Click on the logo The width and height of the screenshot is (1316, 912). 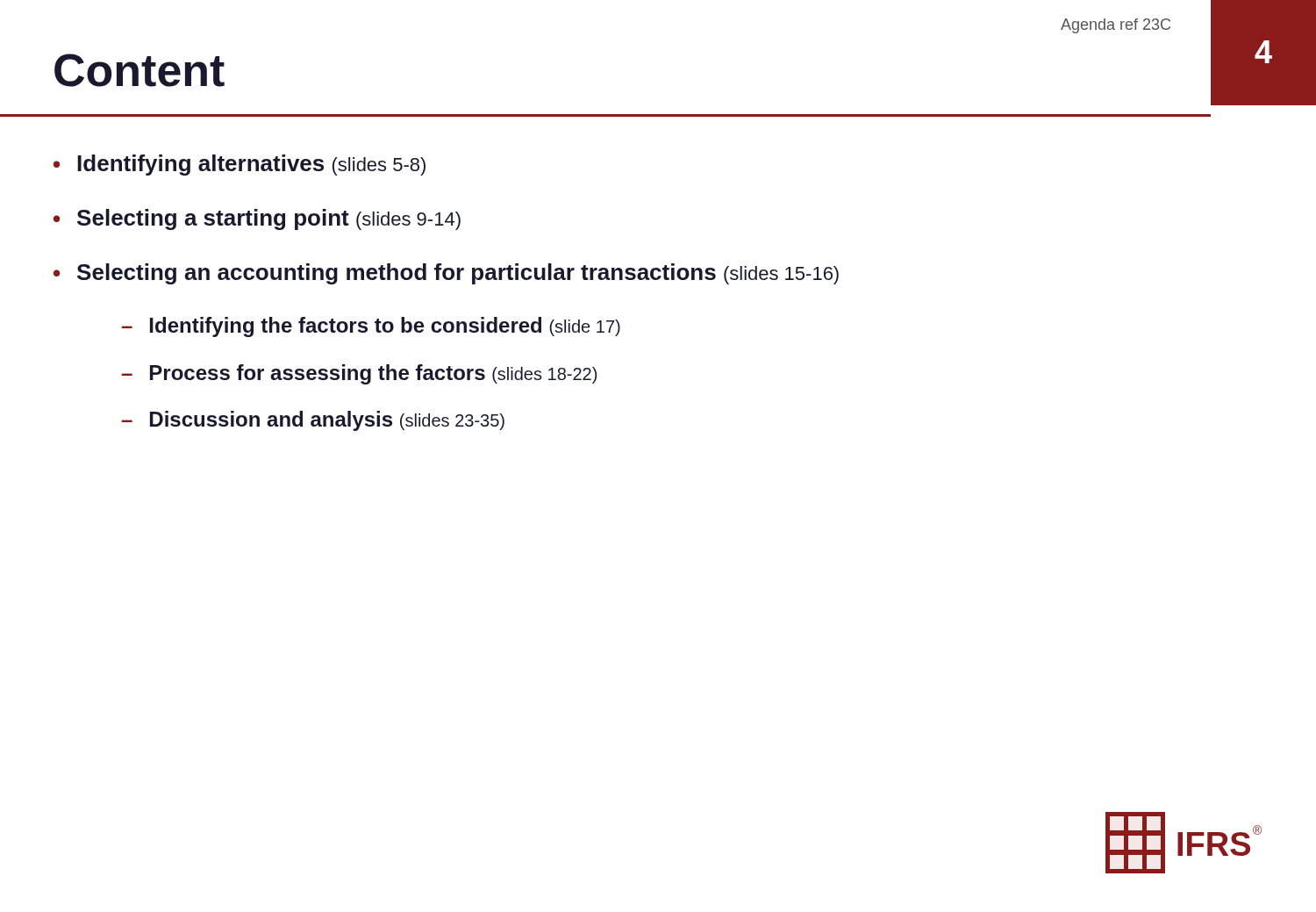[x=1184, y=844]
